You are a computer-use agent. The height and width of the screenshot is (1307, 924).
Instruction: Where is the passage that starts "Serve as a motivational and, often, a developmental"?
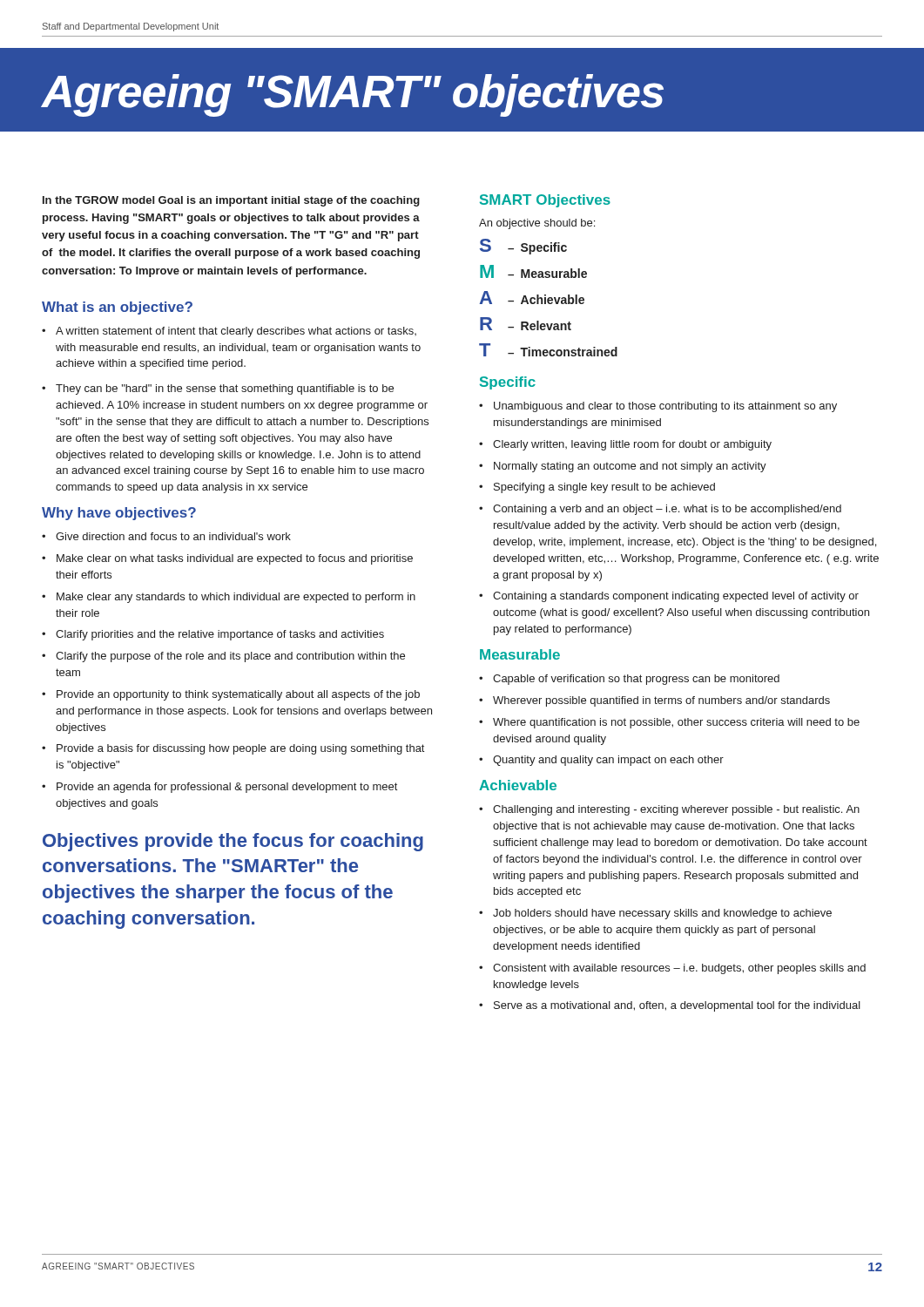pyautogui.click(x=677, y=1005)
